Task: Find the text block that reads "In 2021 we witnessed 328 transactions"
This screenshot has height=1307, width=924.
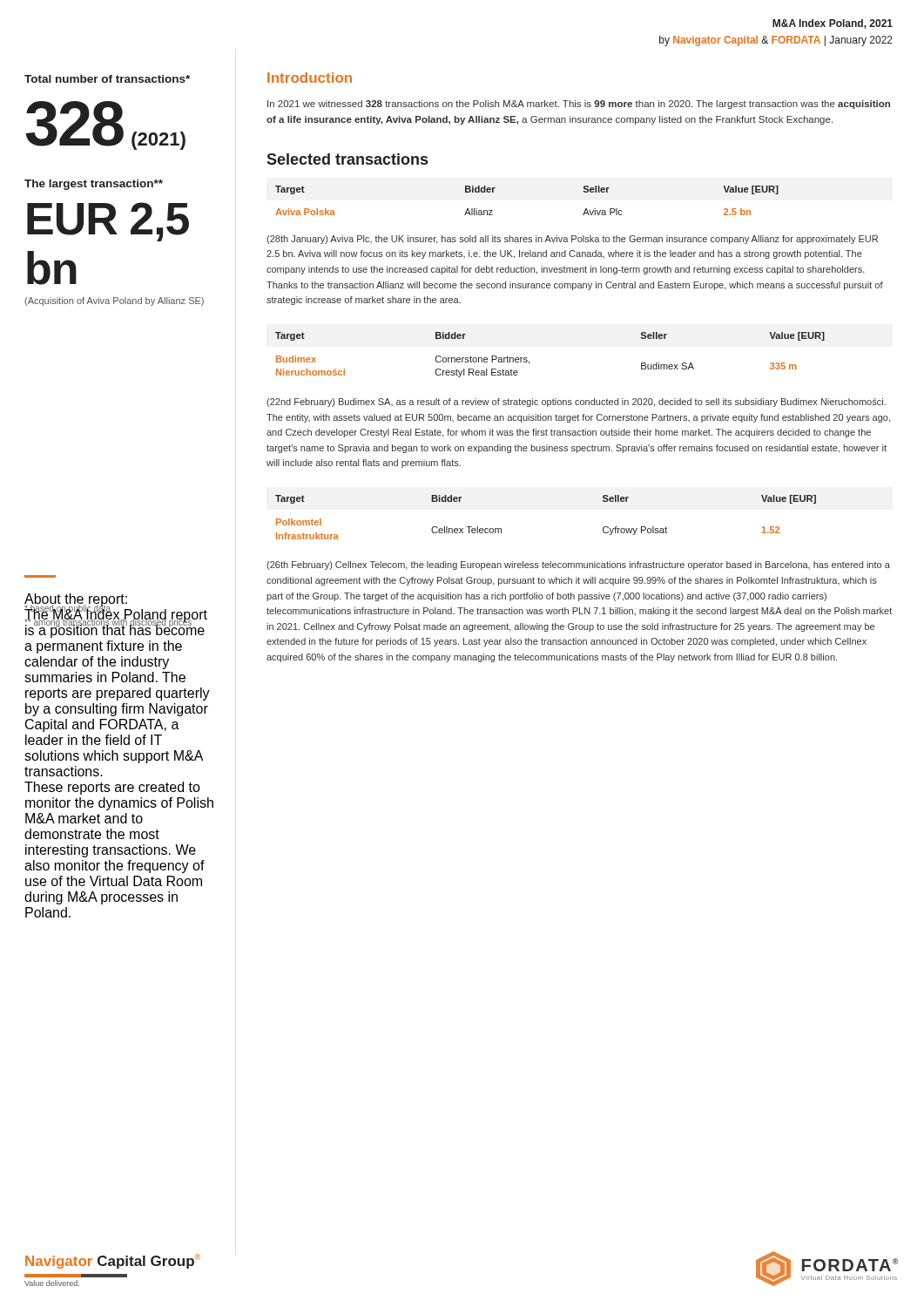Action: [579, 112]
